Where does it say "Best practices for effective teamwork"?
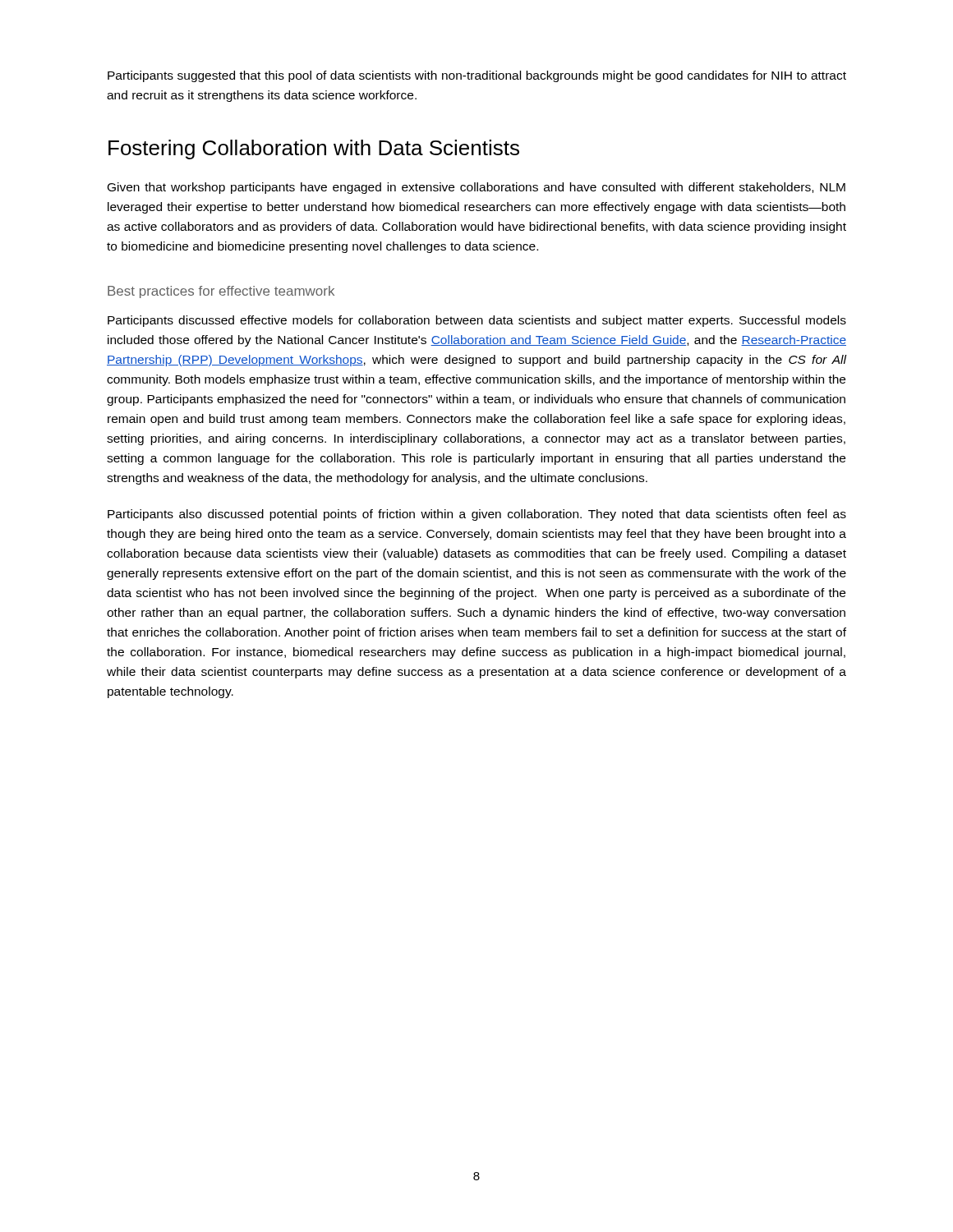Viewport: 953px width, 1232px height. [x=221, y=291]
